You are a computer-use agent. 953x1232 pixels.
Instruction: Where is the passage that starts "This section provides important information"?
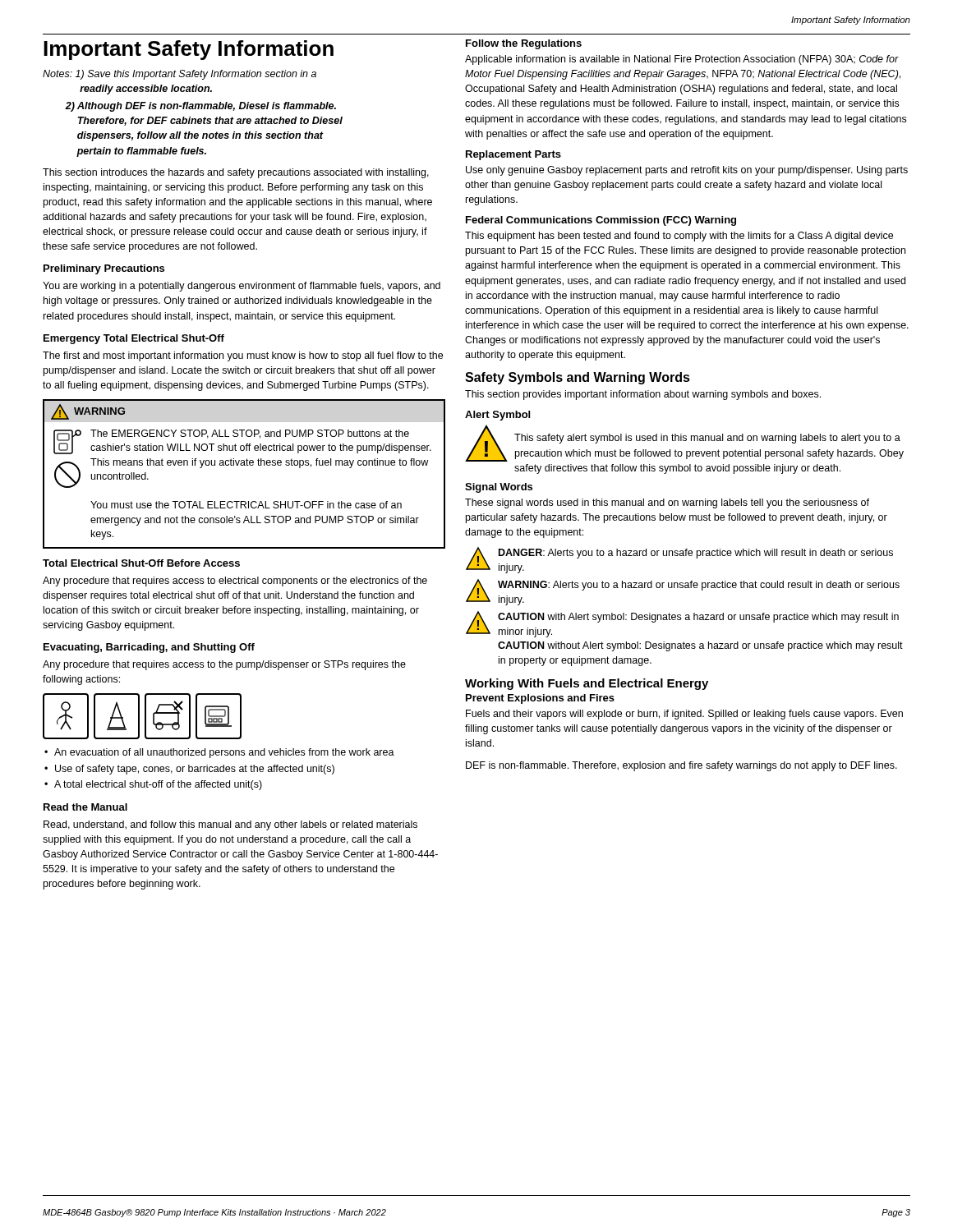coord(643,394)
